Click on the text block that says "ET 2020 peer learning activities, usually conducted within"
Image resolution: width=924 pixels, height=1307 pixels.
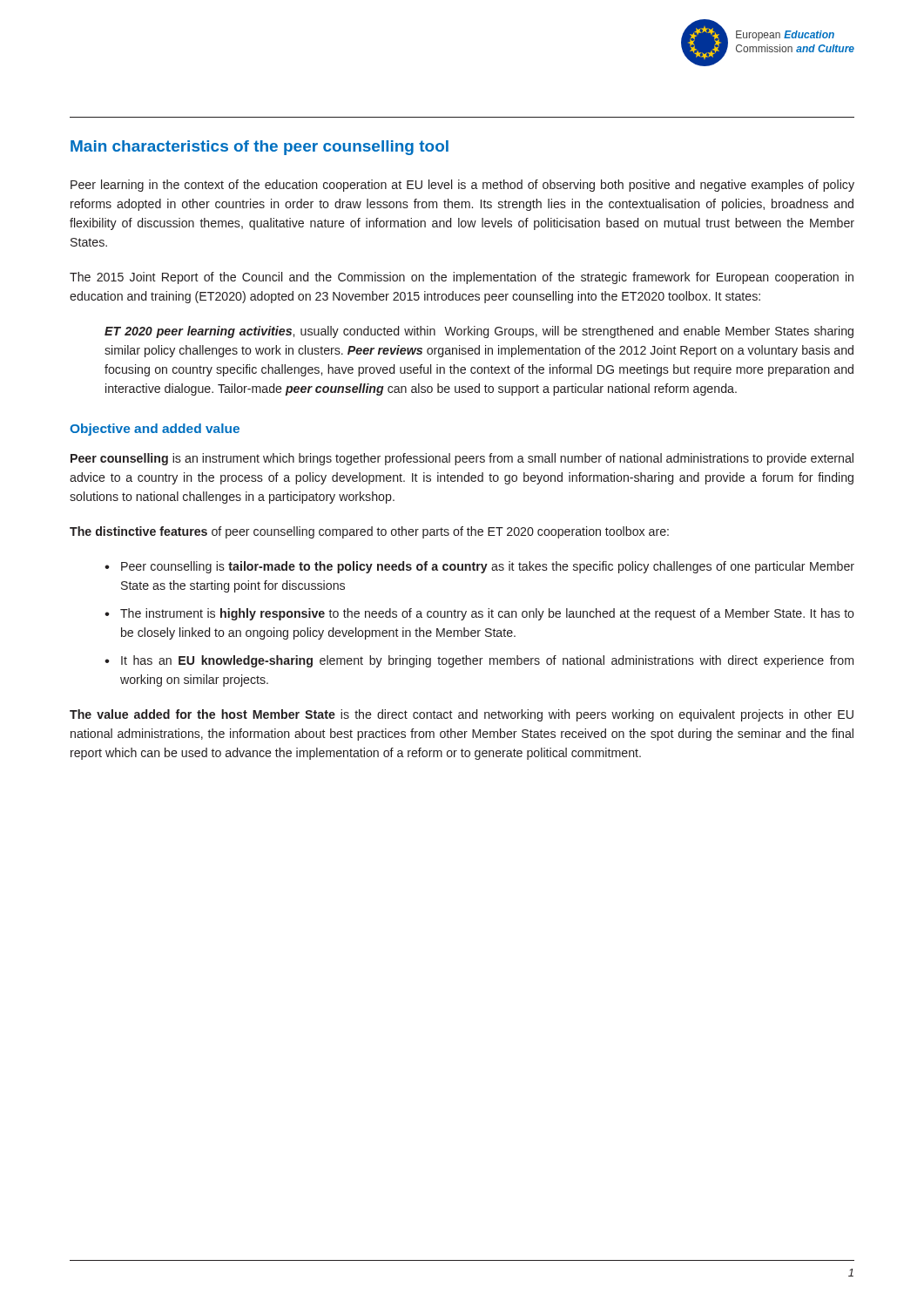479,360
